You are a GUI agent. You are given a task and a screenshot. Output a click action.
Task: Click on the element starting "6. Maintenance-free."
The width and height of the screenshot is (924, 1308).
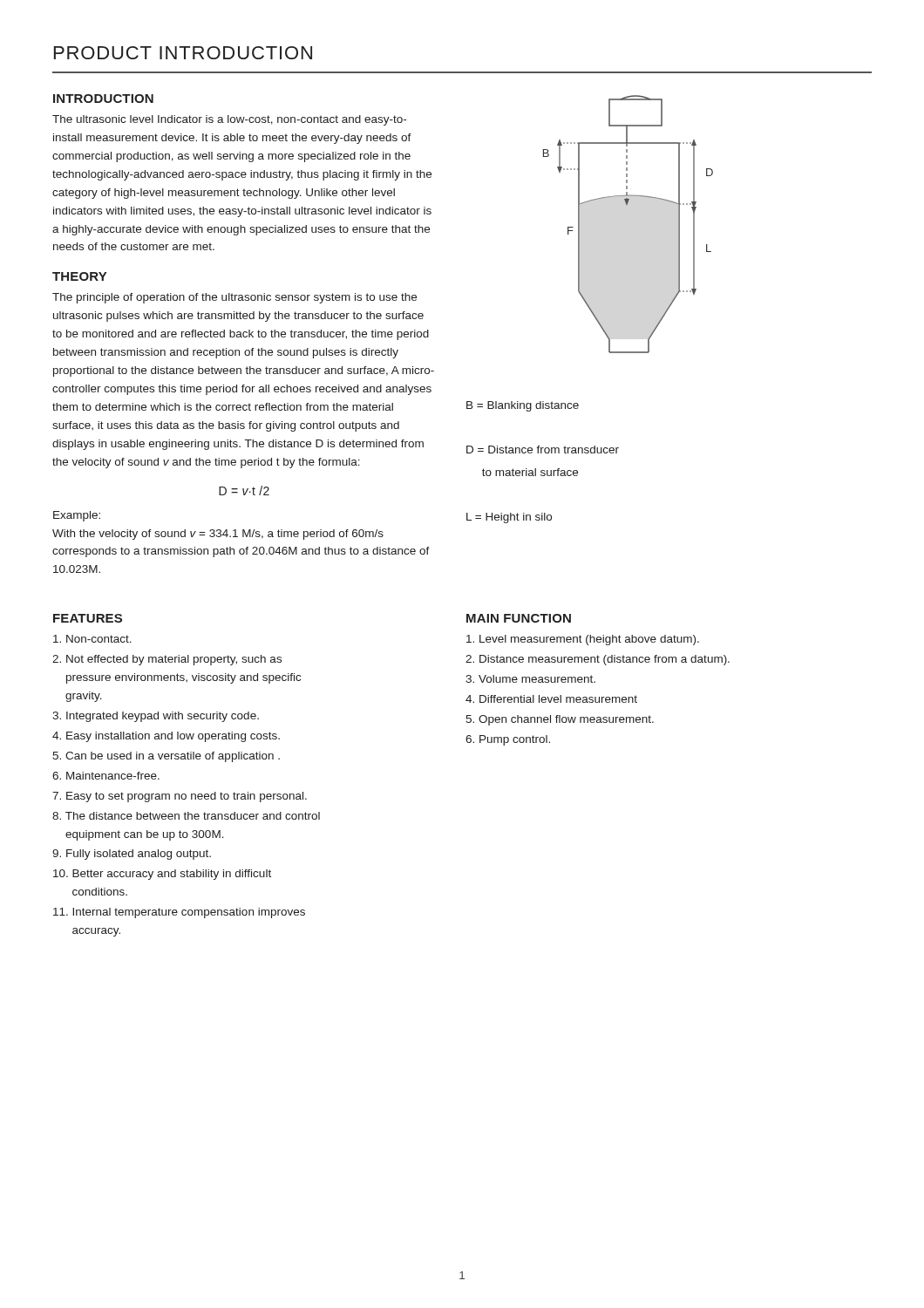click(106, 775)
